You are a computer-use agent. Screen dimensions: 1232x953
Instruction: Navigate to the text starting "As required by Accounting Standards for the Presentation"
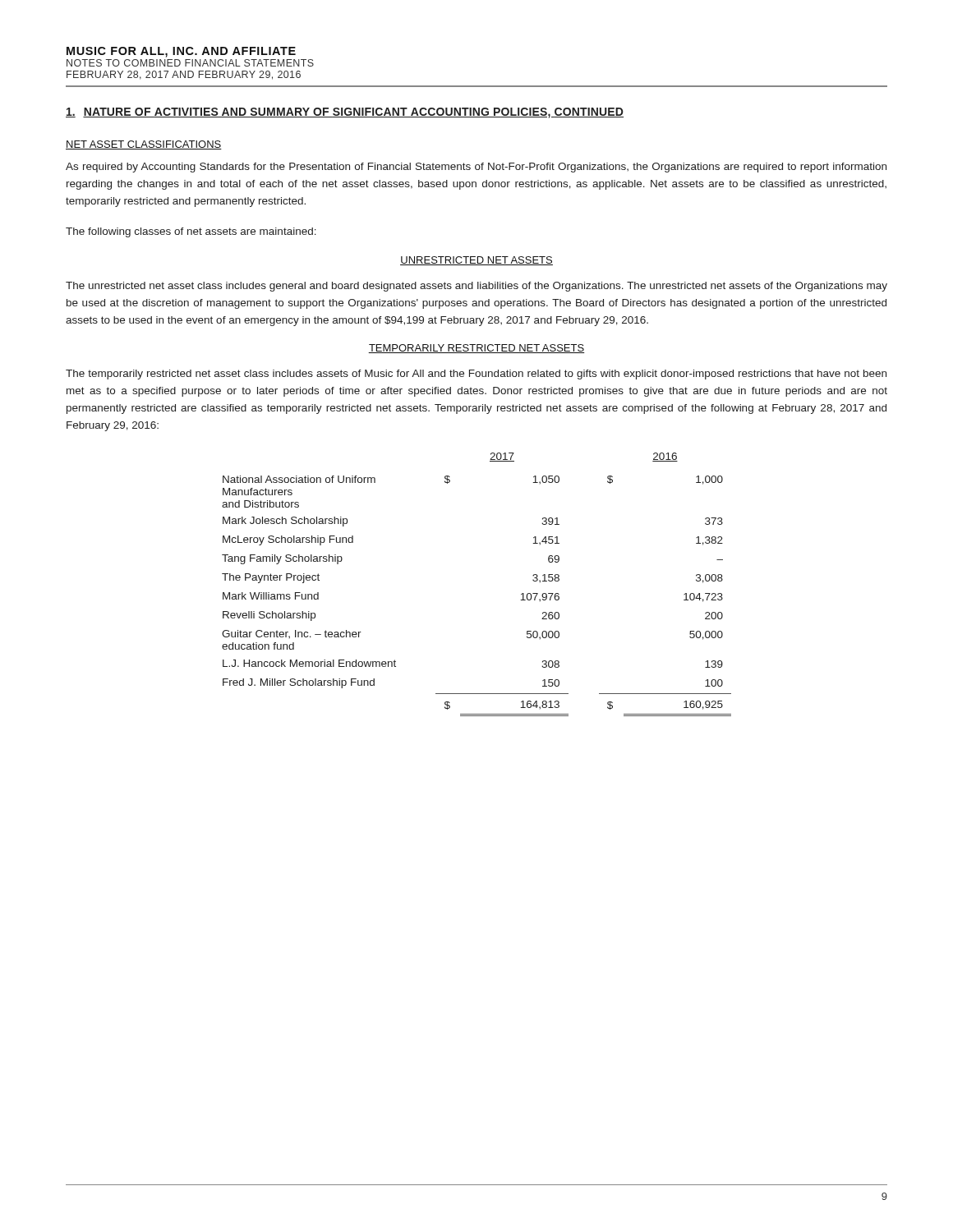point(476,184)
